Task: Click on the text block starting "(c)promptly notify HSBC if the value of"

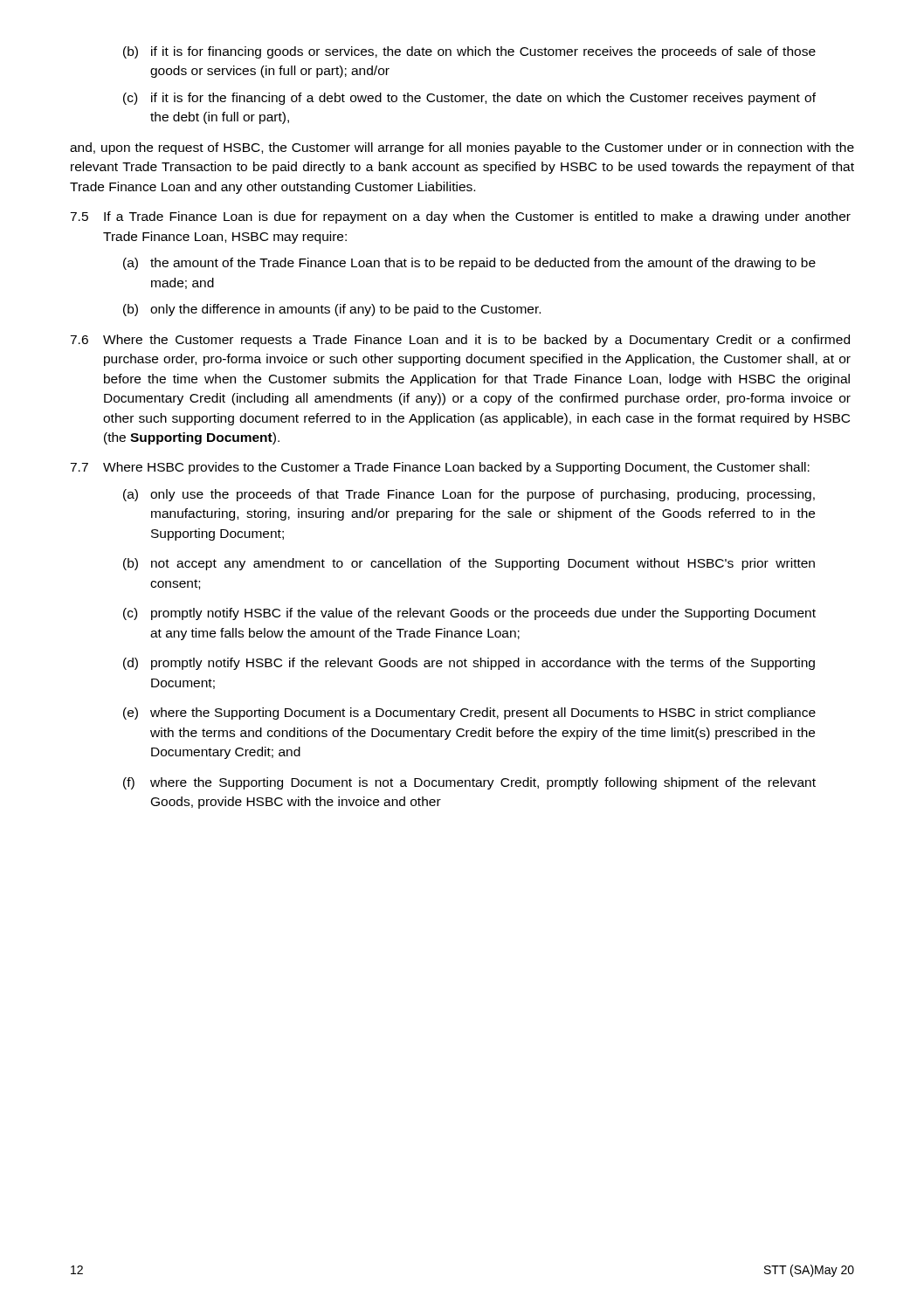Action: coord(469,623)
